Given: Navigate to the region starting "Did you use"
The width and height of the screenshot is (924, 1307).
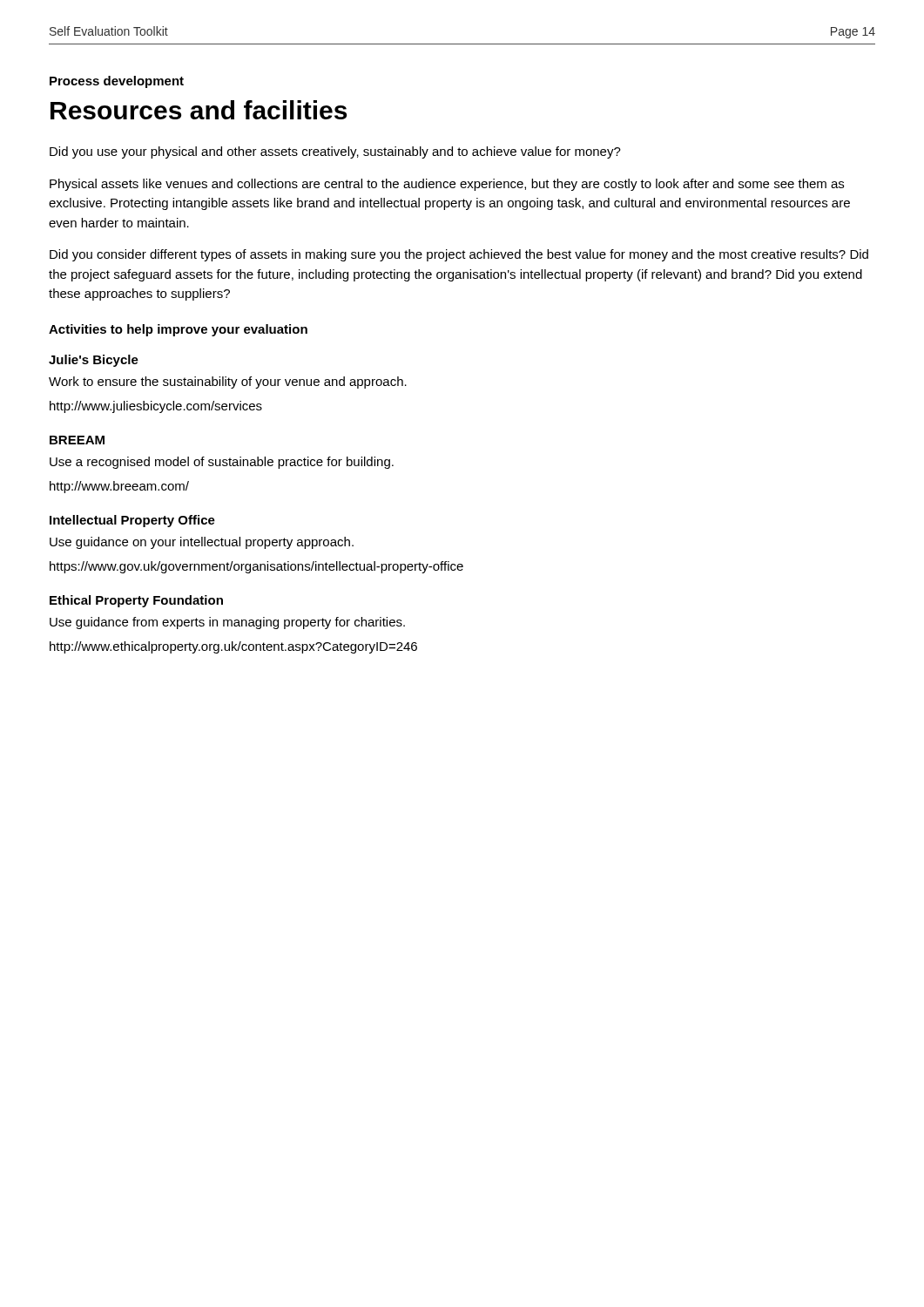Looking at the screenshot, I should click(335, 151).
